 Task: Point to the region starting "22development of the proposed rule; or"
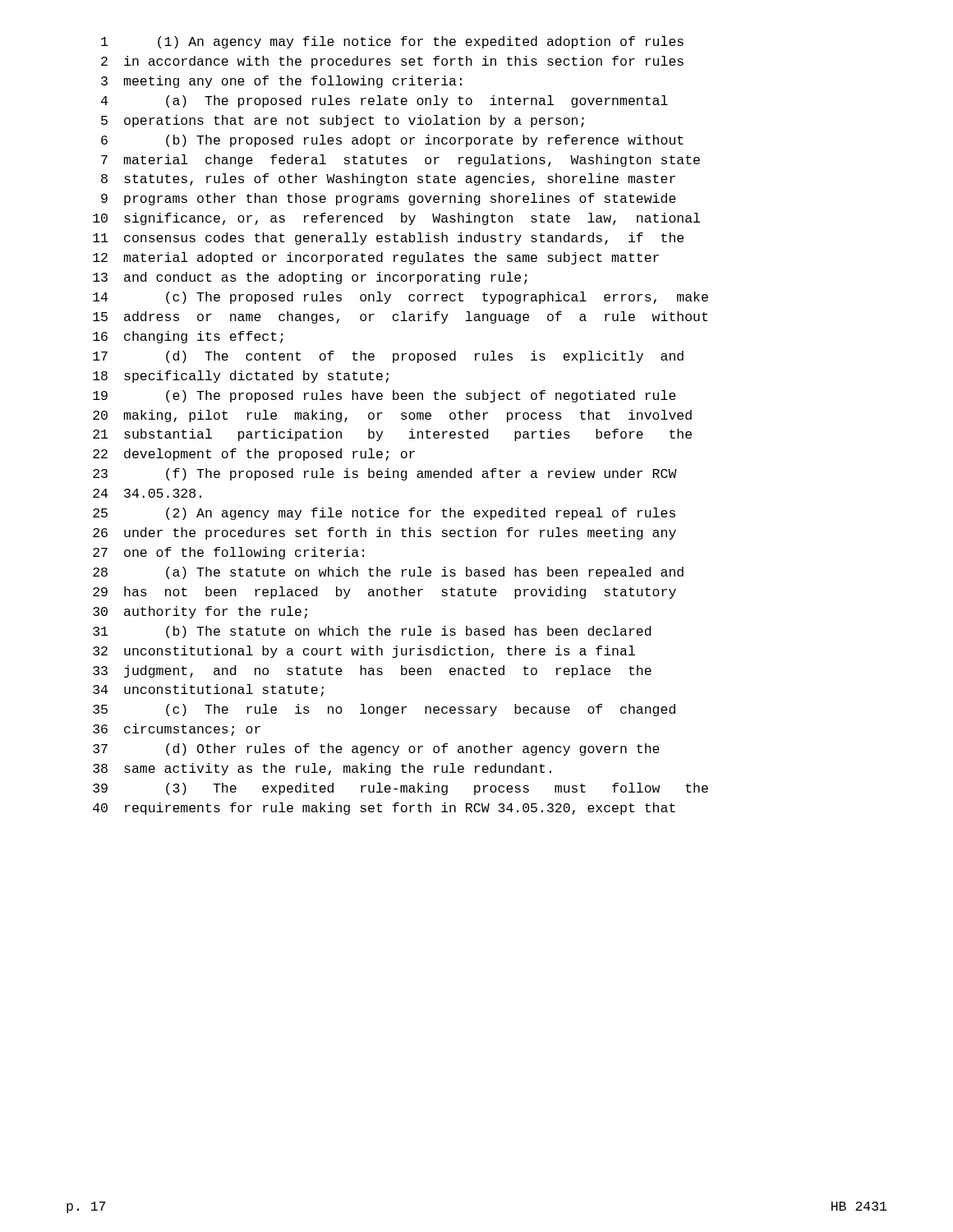[x=254, y=455]
